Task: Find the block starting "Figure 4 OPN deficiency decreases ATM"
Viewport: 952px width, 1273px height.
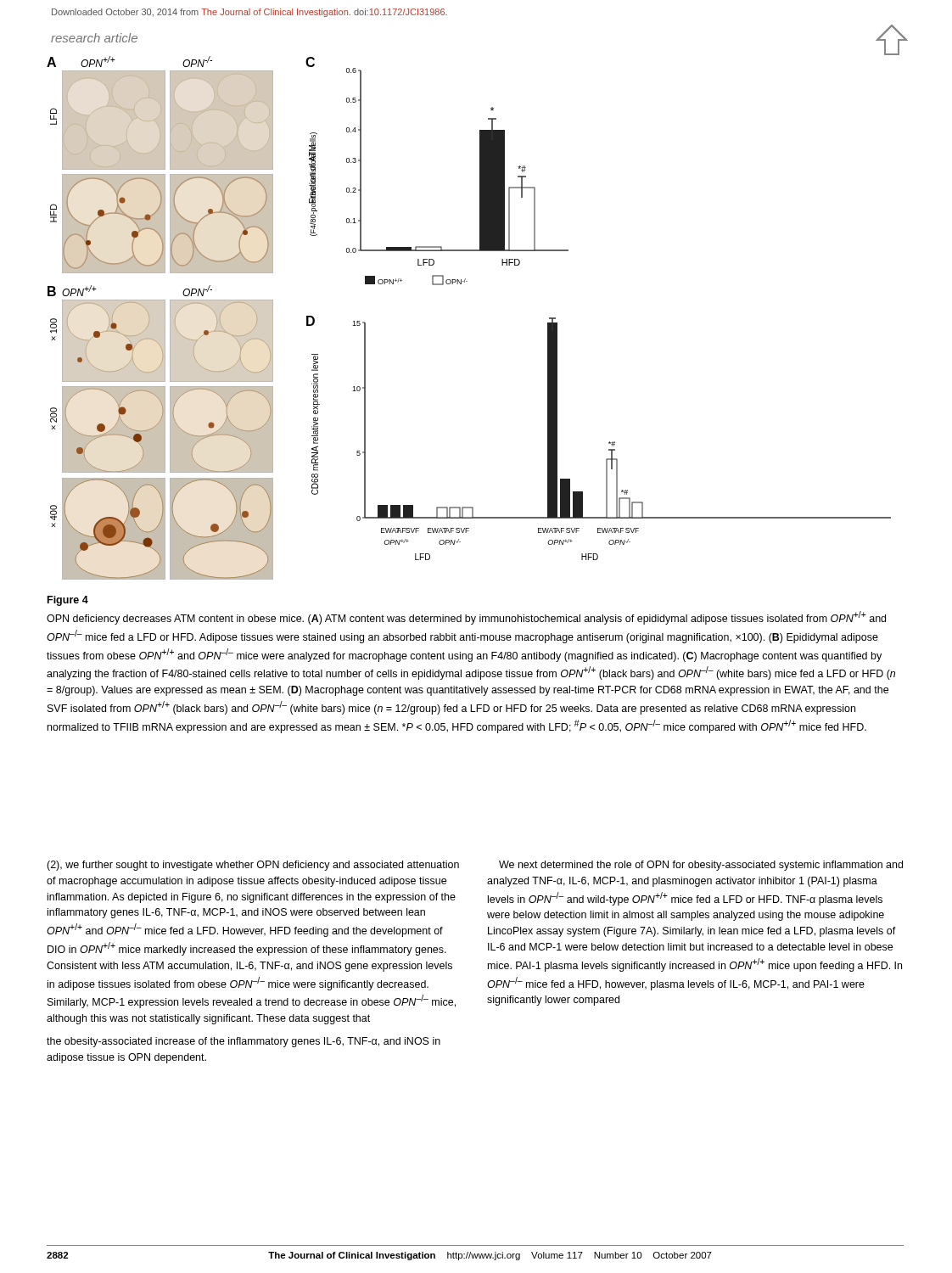Action: coord(475,664)
